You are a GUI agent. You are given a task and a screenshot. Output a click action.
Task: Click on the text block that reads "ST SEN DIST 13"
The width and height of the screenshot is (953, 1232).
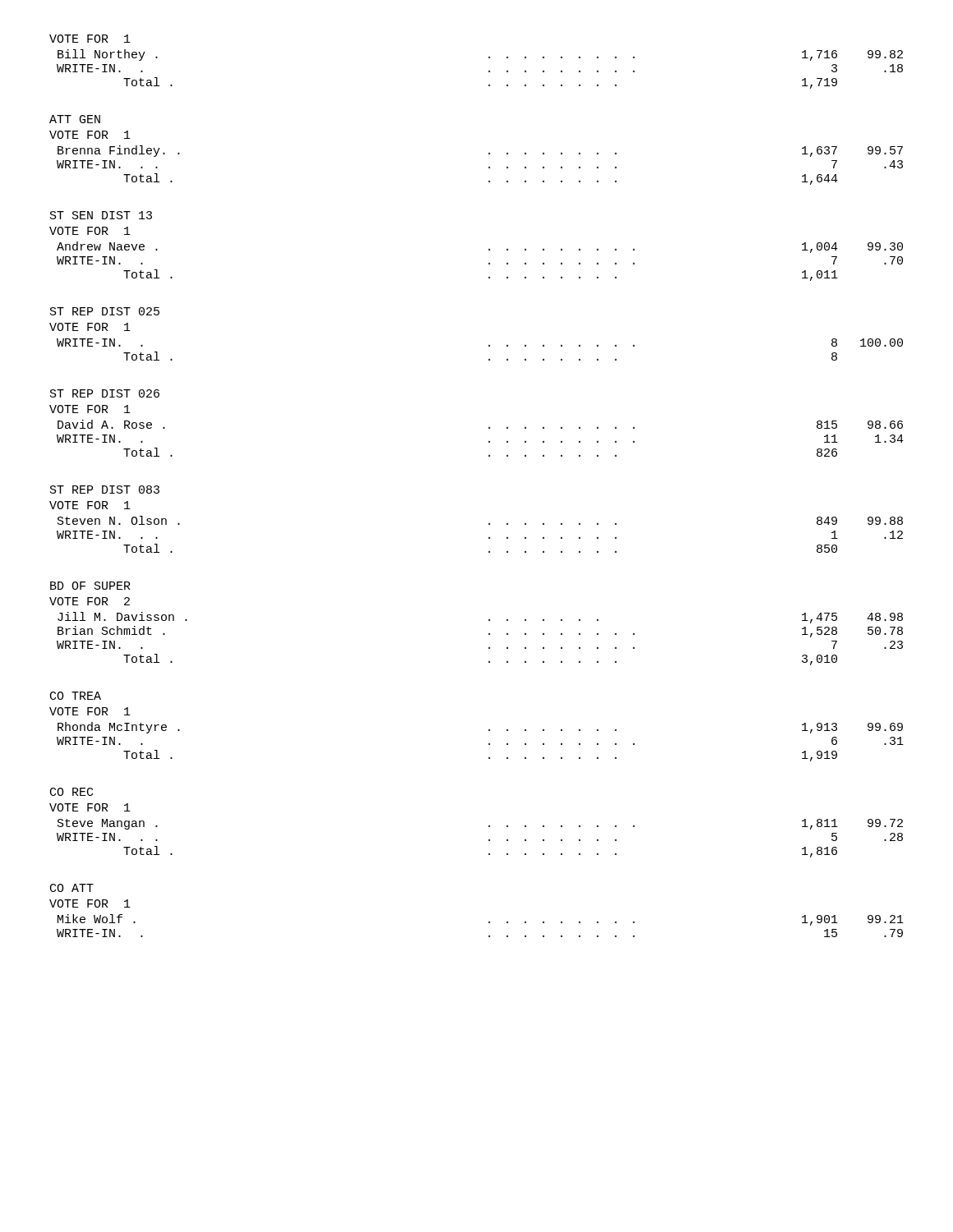pos(101,215)
